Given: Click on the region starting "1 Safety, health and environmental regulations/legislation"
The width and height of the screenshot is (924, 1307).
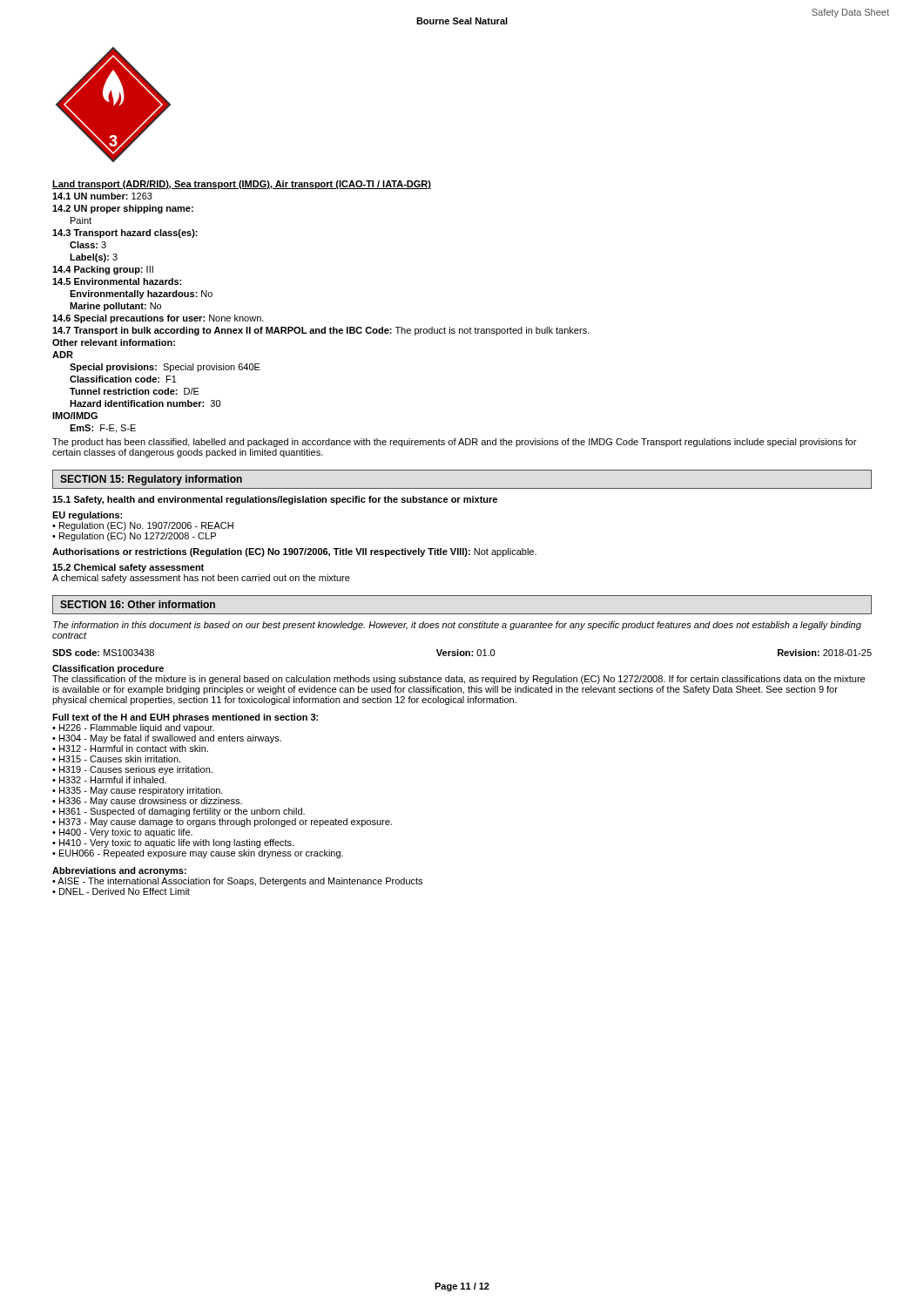Looking at the screenshot, I should 275,499.
